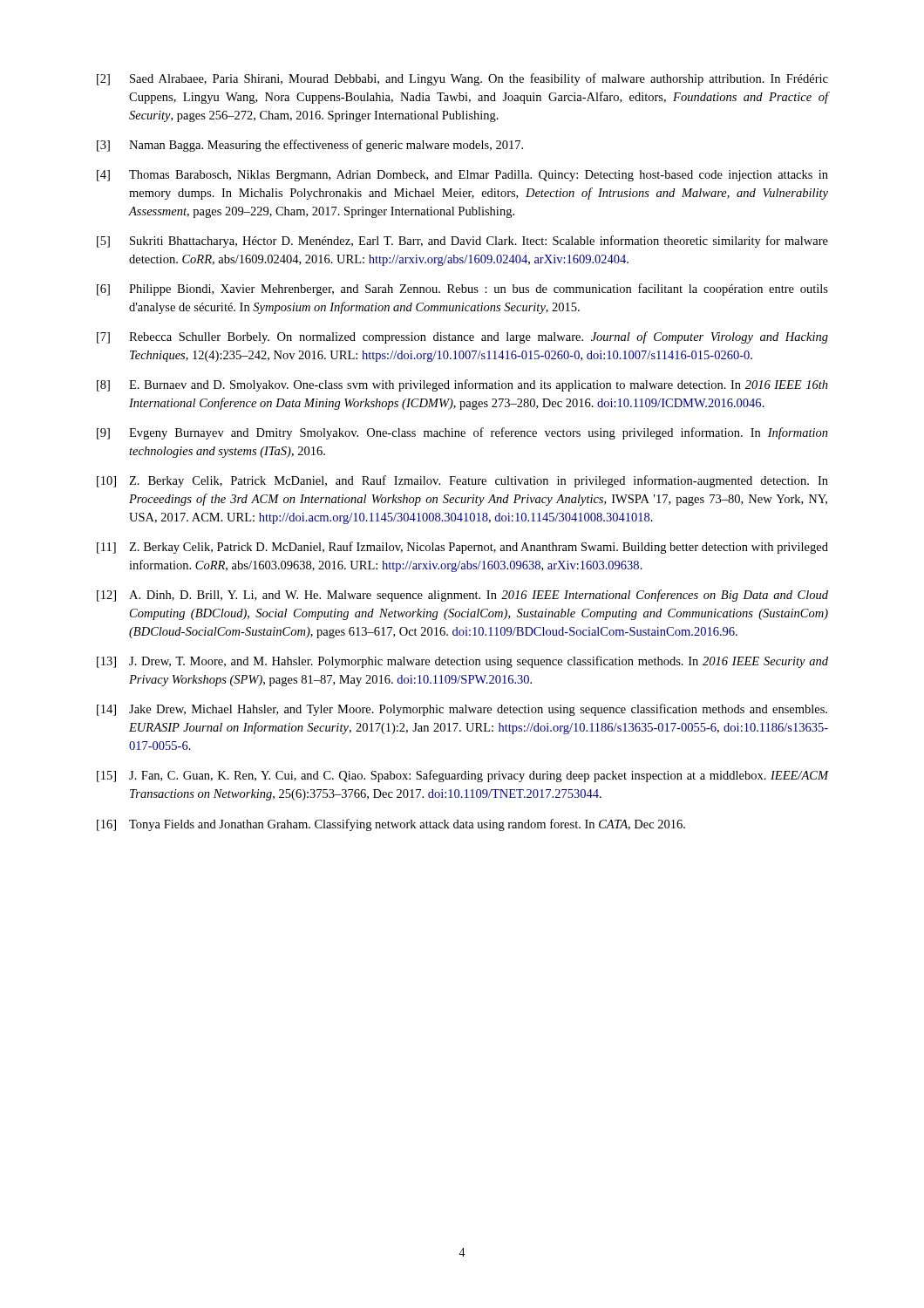Navigate to the element starting "[14] Jake Drew, Michael Hahsler, and Tyler Moore."
The height and width of the screenshot is (1308, 924).
point(462,728)
